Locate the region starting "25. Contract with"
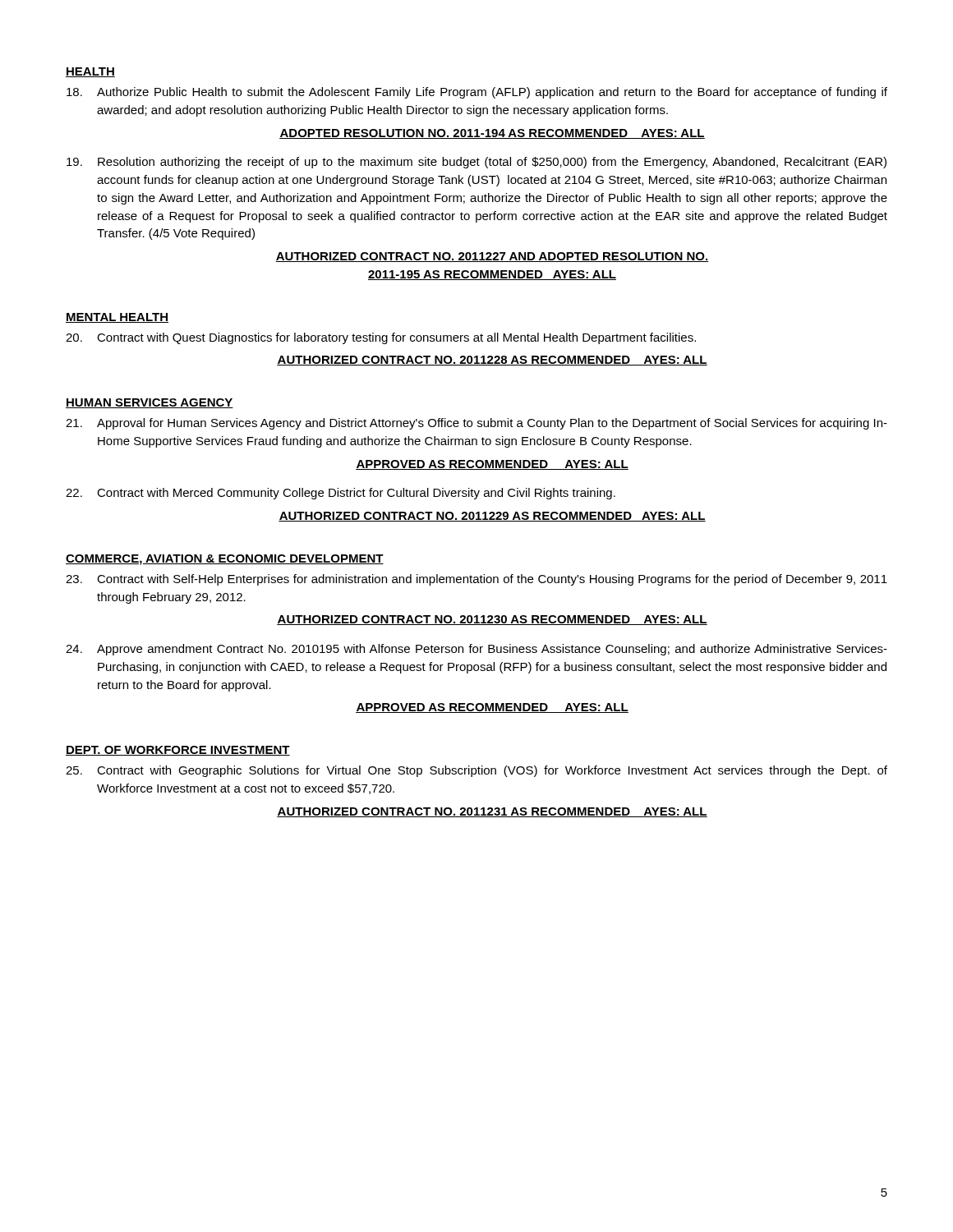The width and height of the screenshot is (953, 1232). coord(476,771)
